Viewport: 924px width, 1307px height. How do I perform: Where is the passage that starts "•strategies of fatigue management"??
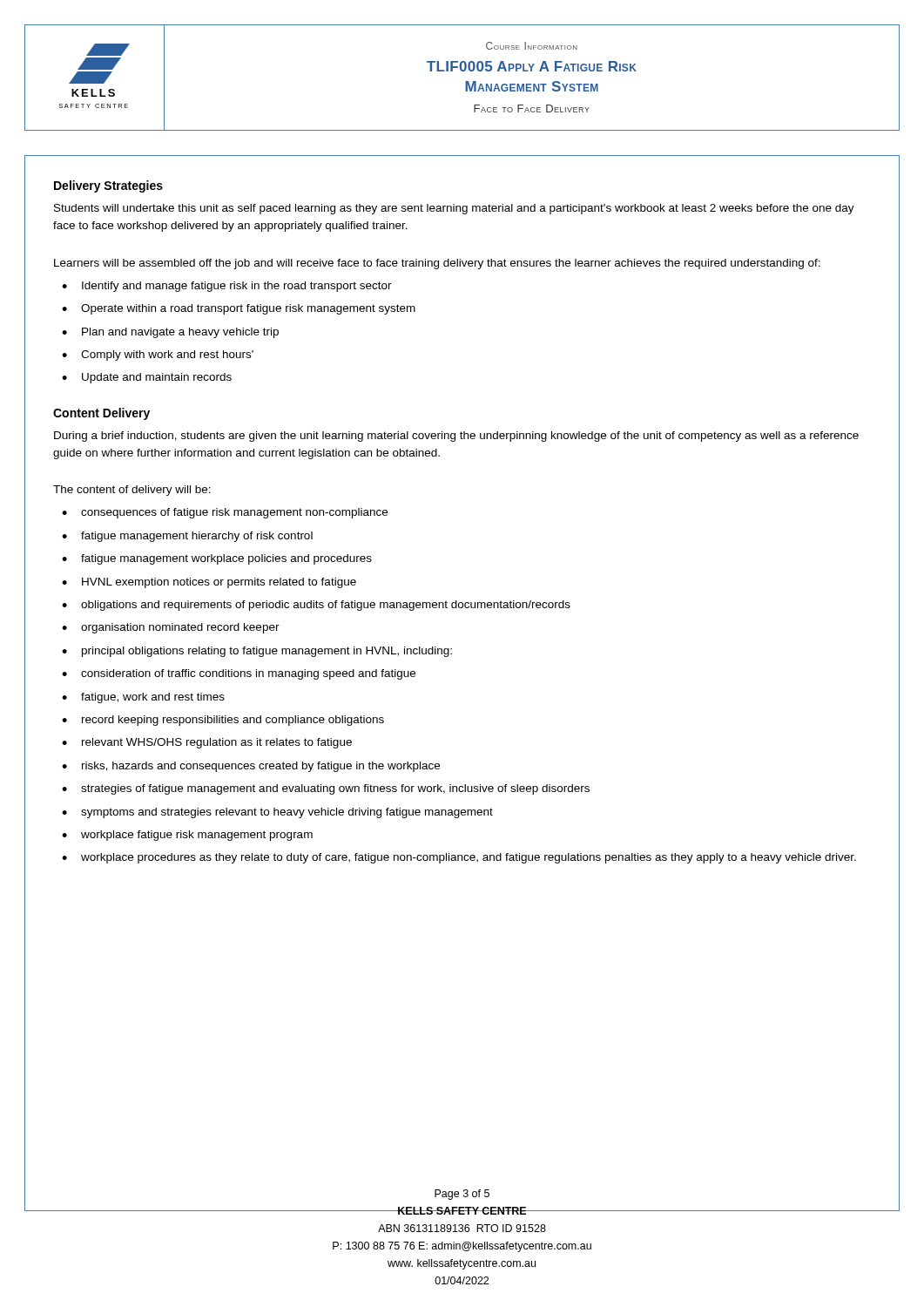click(x=326, y=790)
